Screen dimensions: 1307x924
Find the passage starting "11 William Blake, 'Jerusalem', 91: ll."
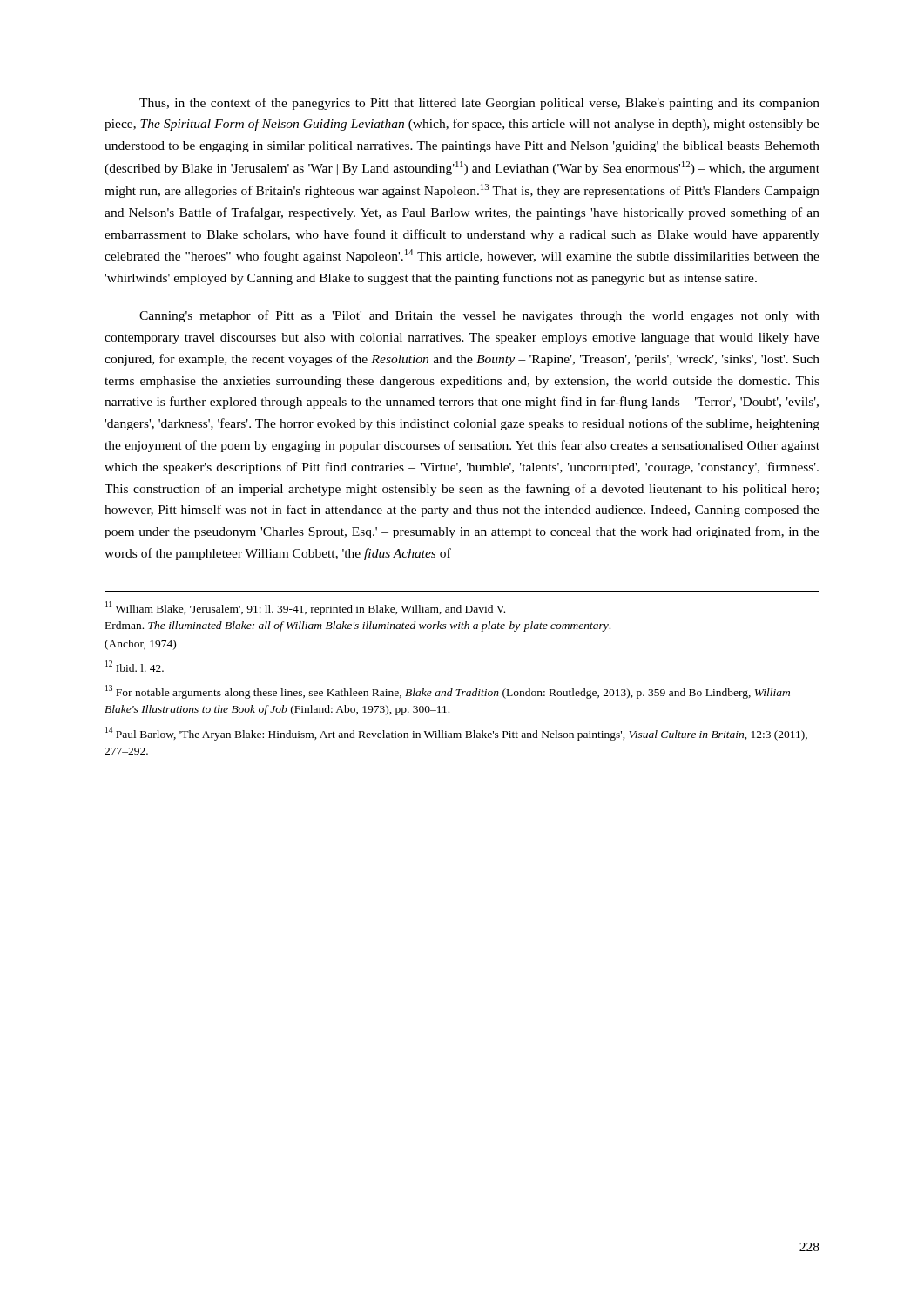(358, 625)
